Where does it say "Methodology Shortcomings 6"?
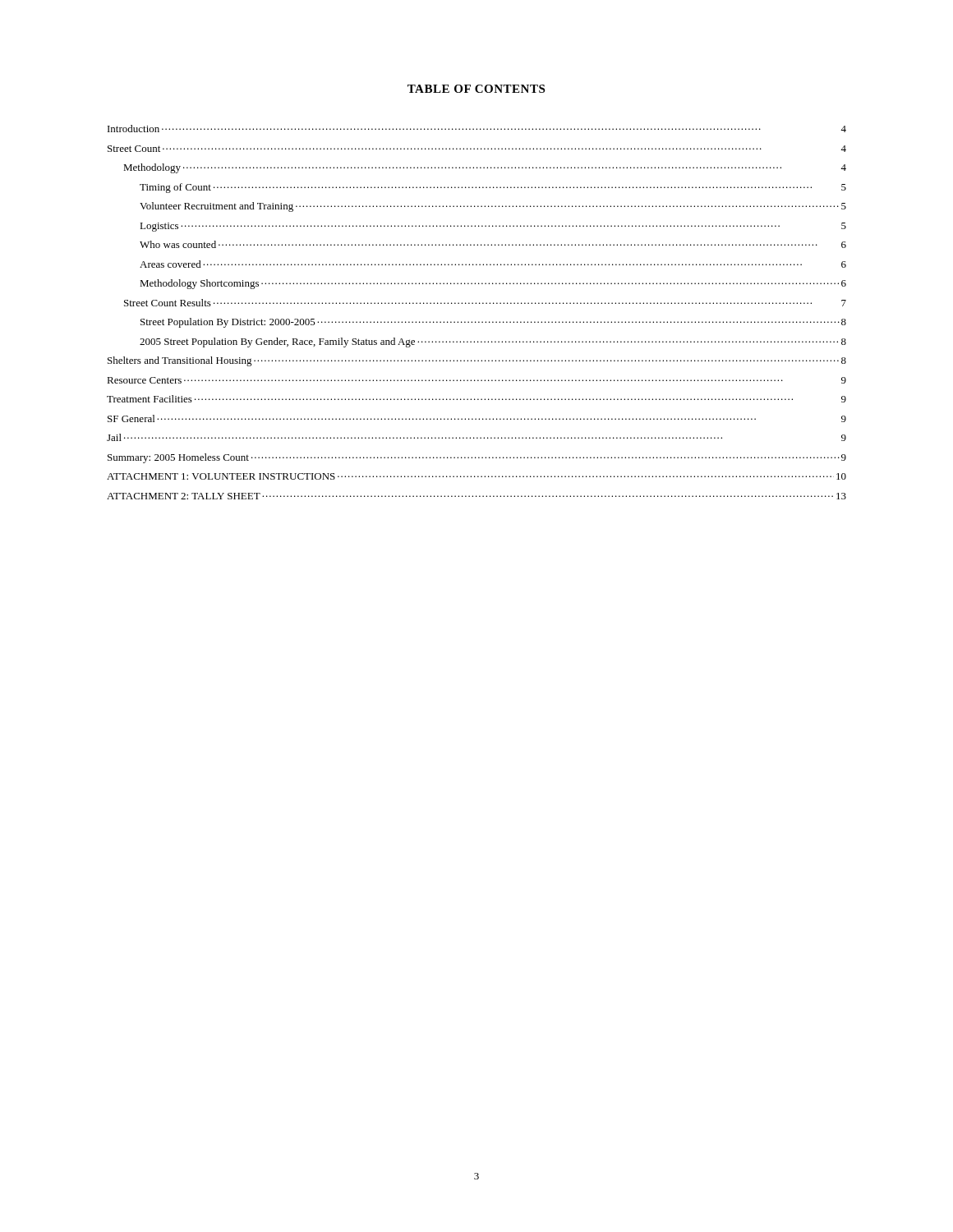 493,283
